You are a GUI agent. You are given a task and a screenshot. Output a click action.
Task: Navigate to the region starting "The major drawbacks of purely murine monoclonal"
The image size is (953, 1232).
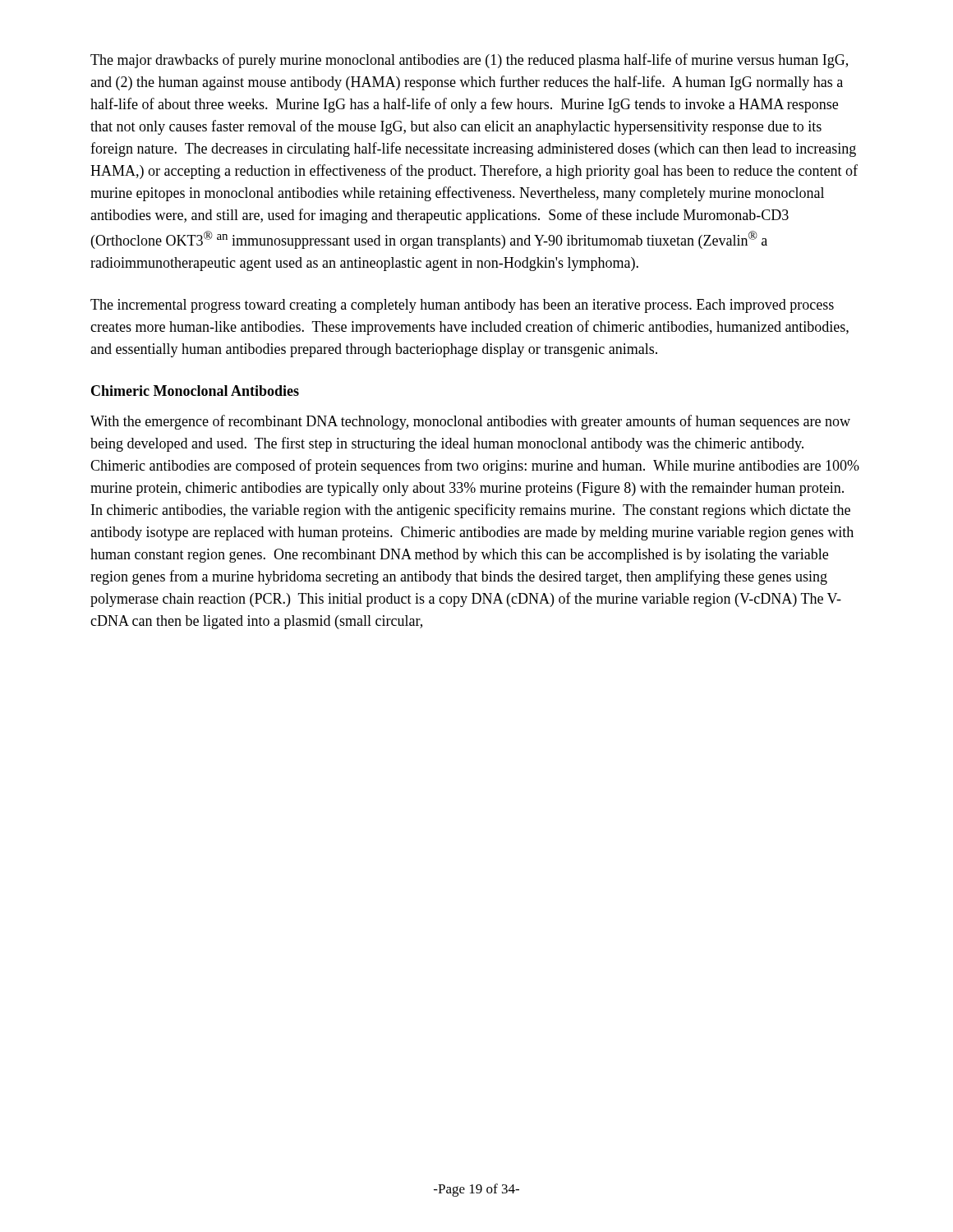[474, 161]
